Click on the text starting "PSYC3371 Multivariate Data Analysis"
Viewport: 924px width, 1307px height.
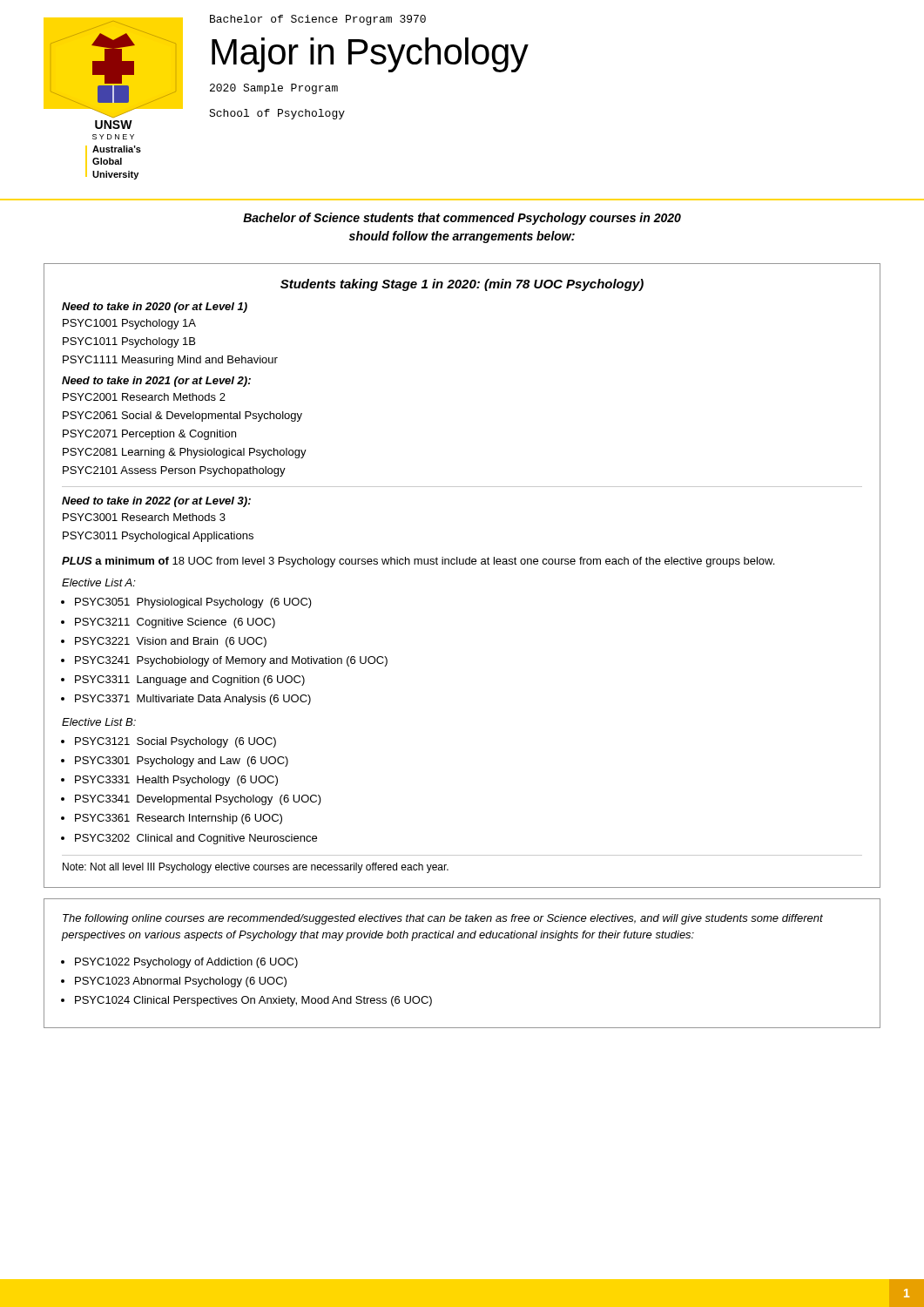[193, 698]
